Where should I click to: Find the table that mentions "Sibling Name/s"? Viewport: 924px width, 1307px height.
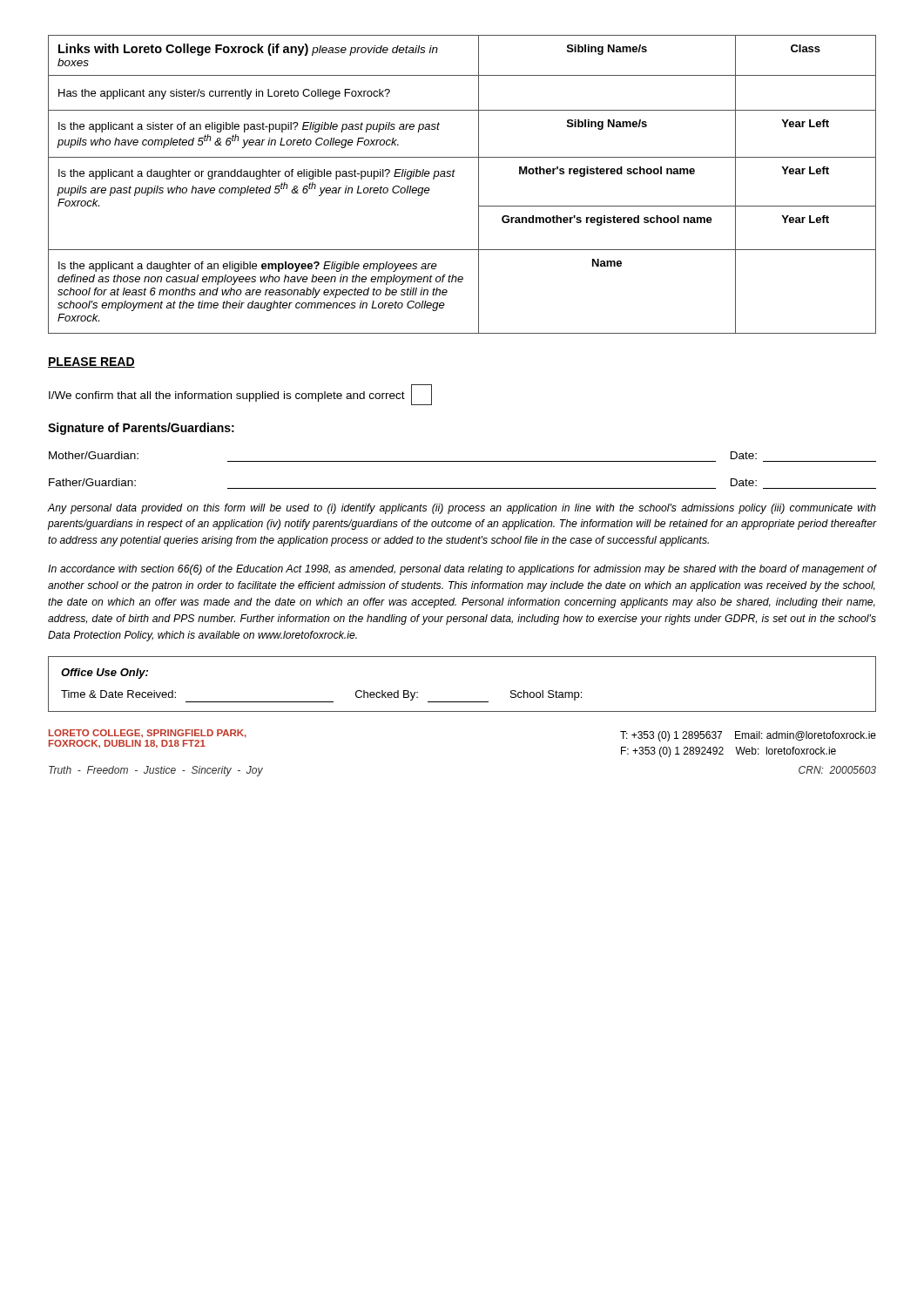(462, 184)
